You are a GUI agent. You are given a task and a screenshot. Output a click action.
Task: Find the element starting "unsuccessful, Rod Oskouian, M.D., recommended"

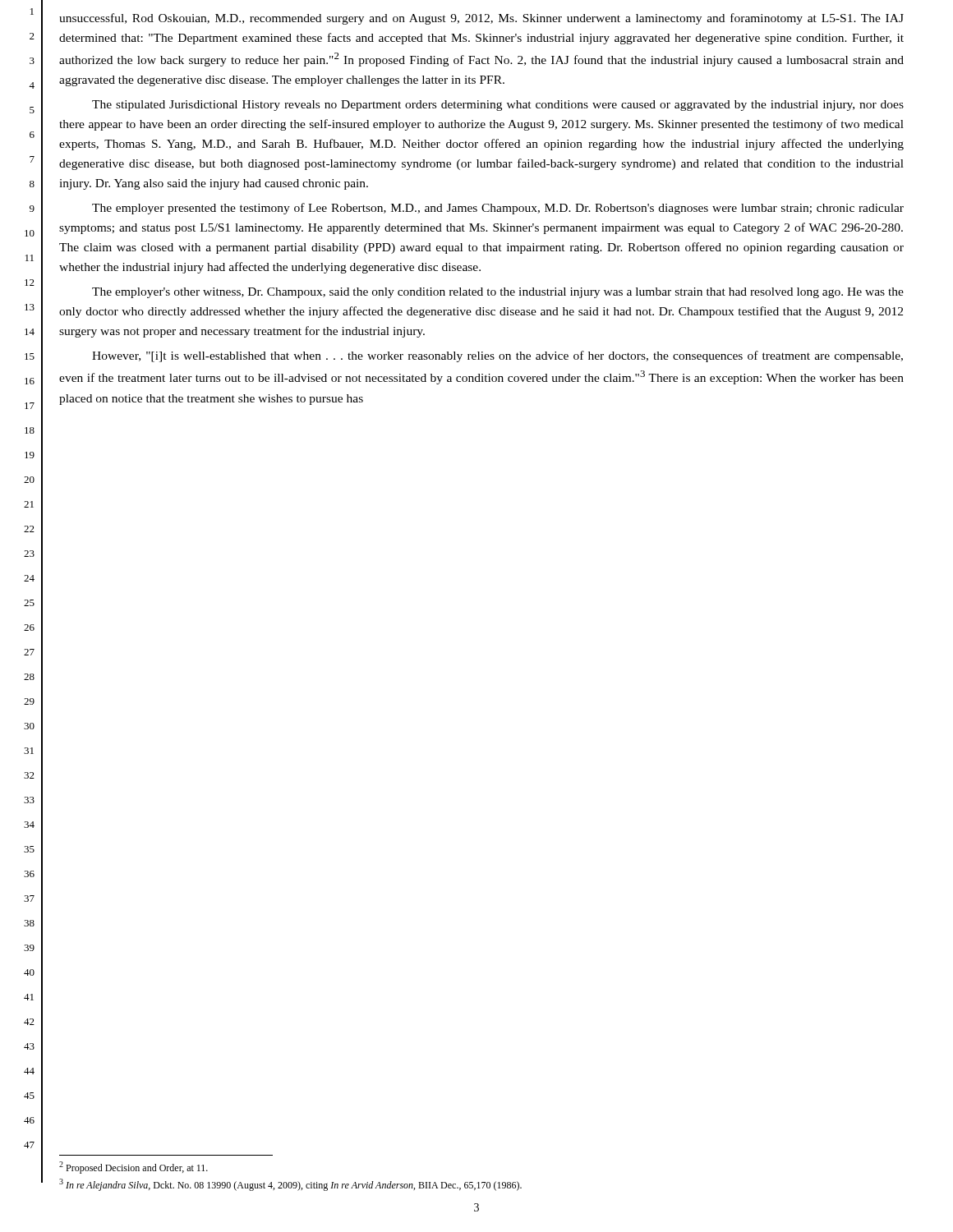click(481, 49)
